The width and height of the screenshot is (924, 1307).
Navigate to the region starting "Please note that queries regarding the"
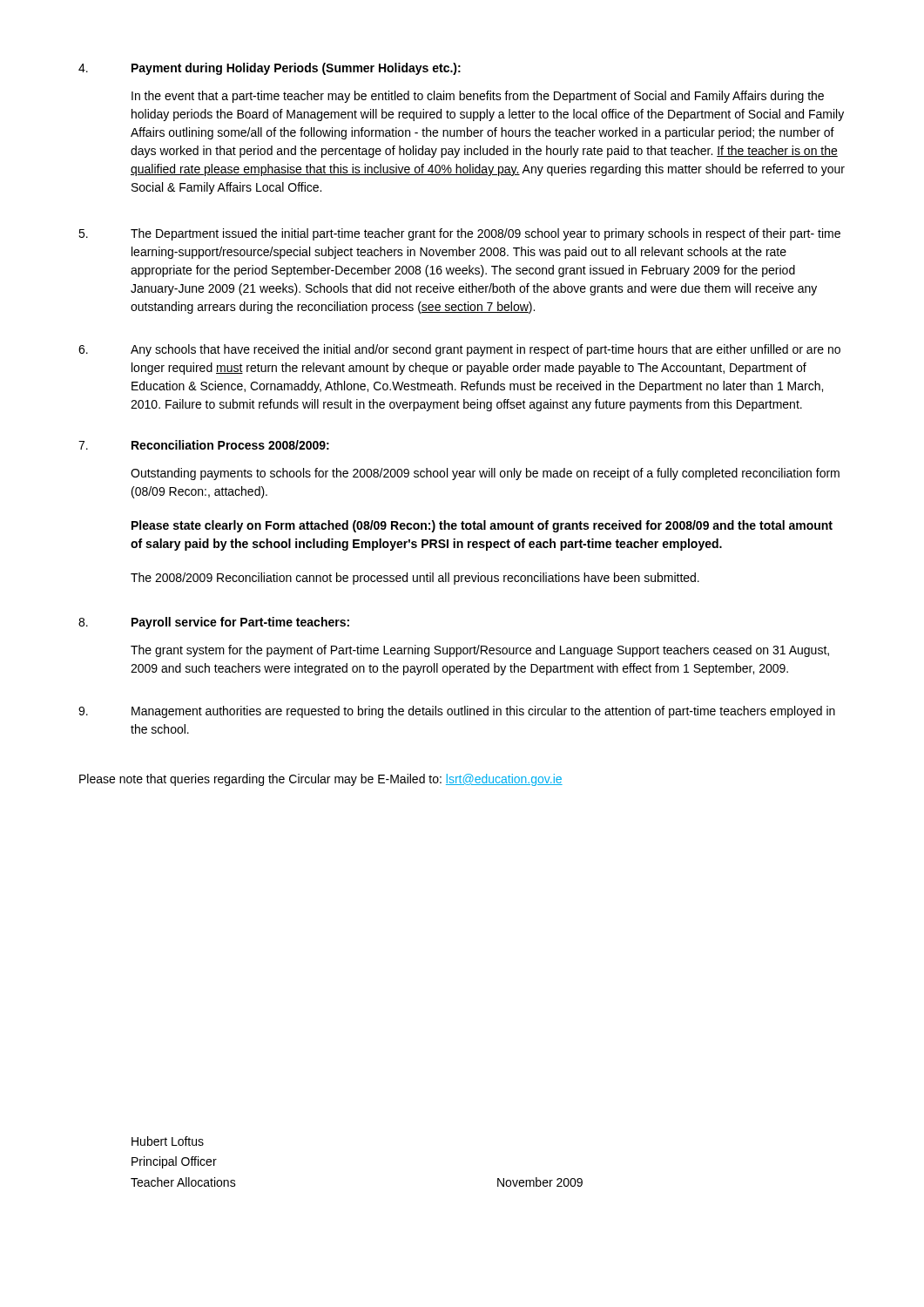point(320,779)
